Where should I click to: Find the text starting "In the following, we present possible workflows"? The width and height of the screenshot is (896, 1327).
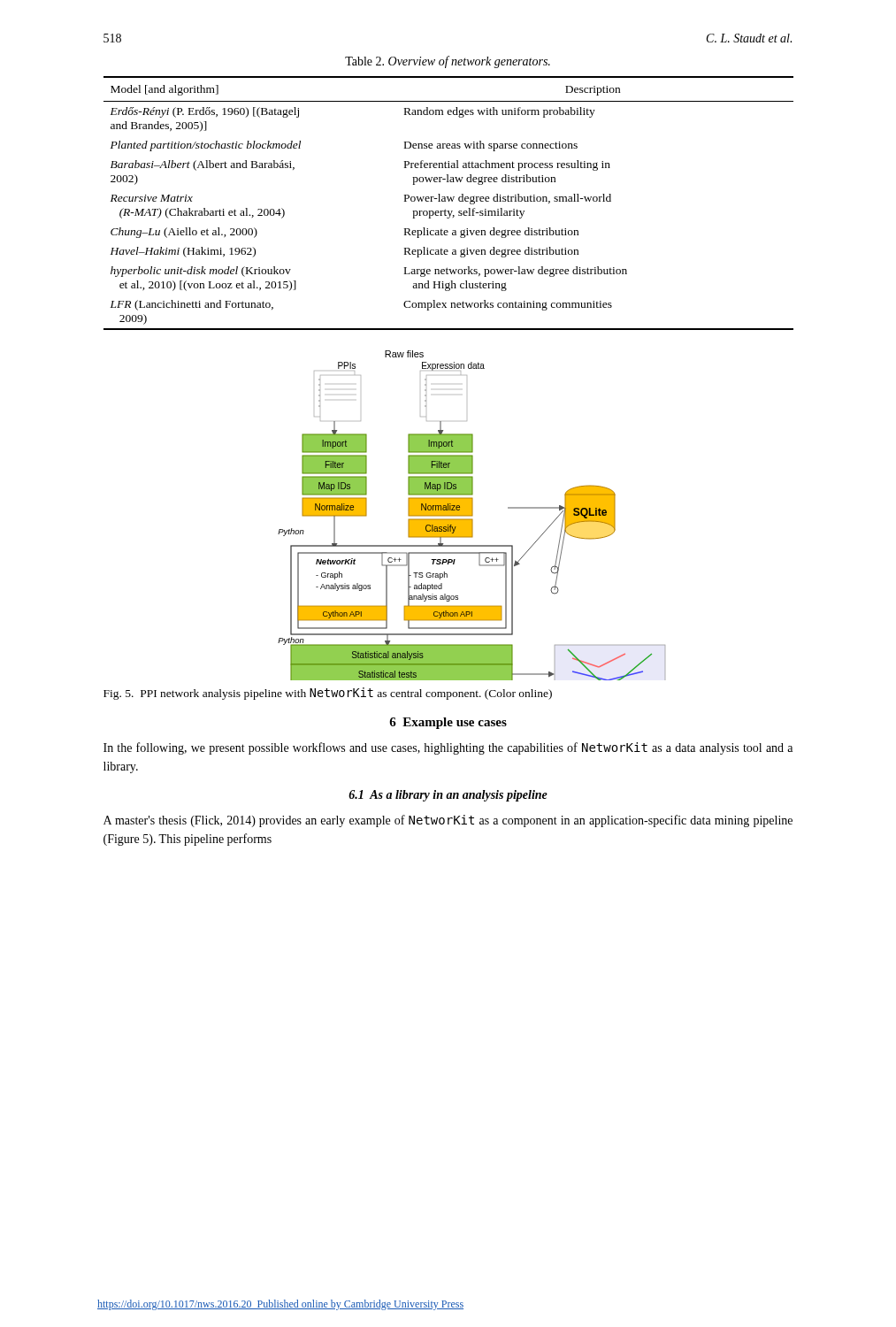click(x=448, y=757)
